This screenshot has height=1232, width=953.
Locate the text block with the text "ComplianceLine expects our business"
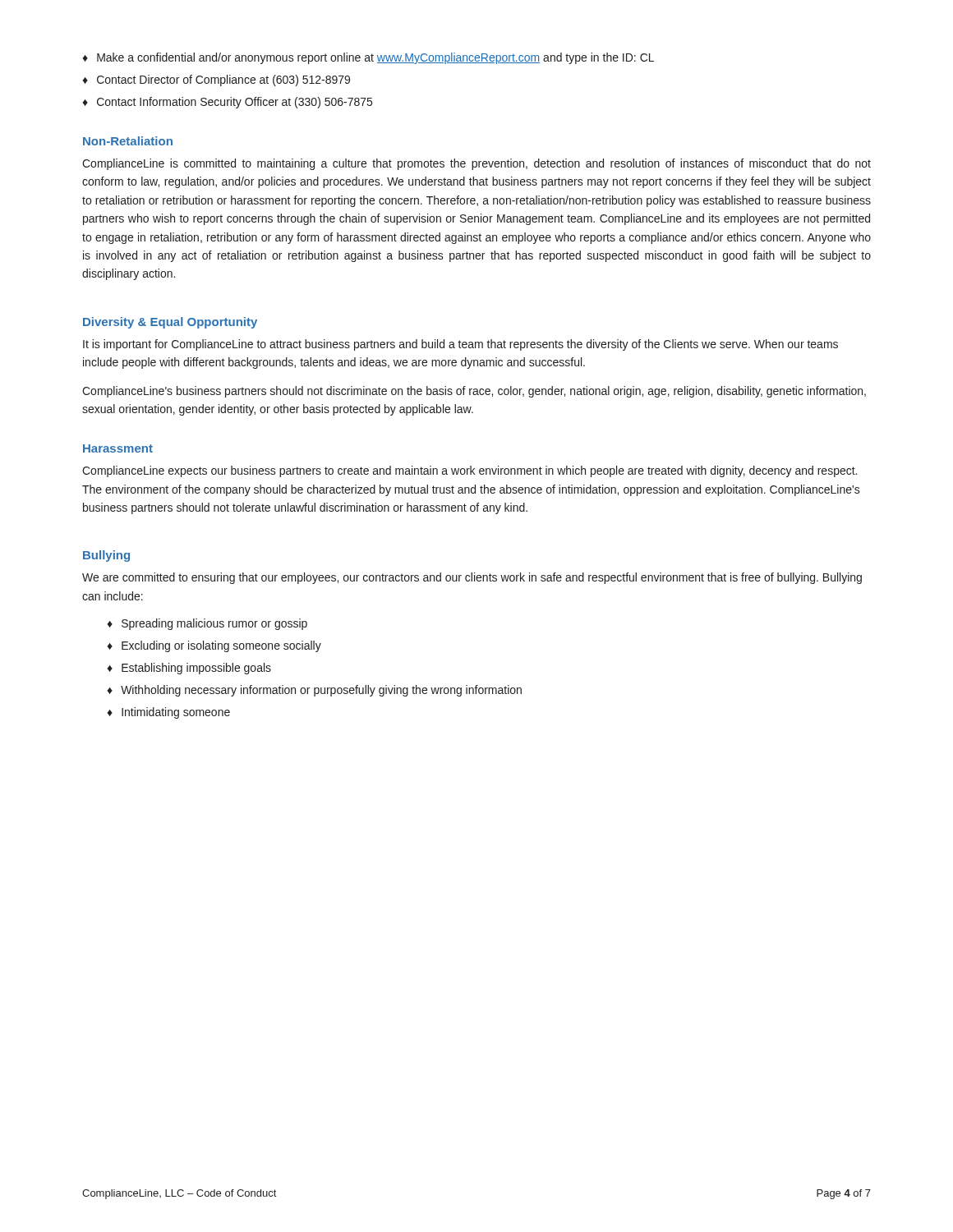coord(471,489)
